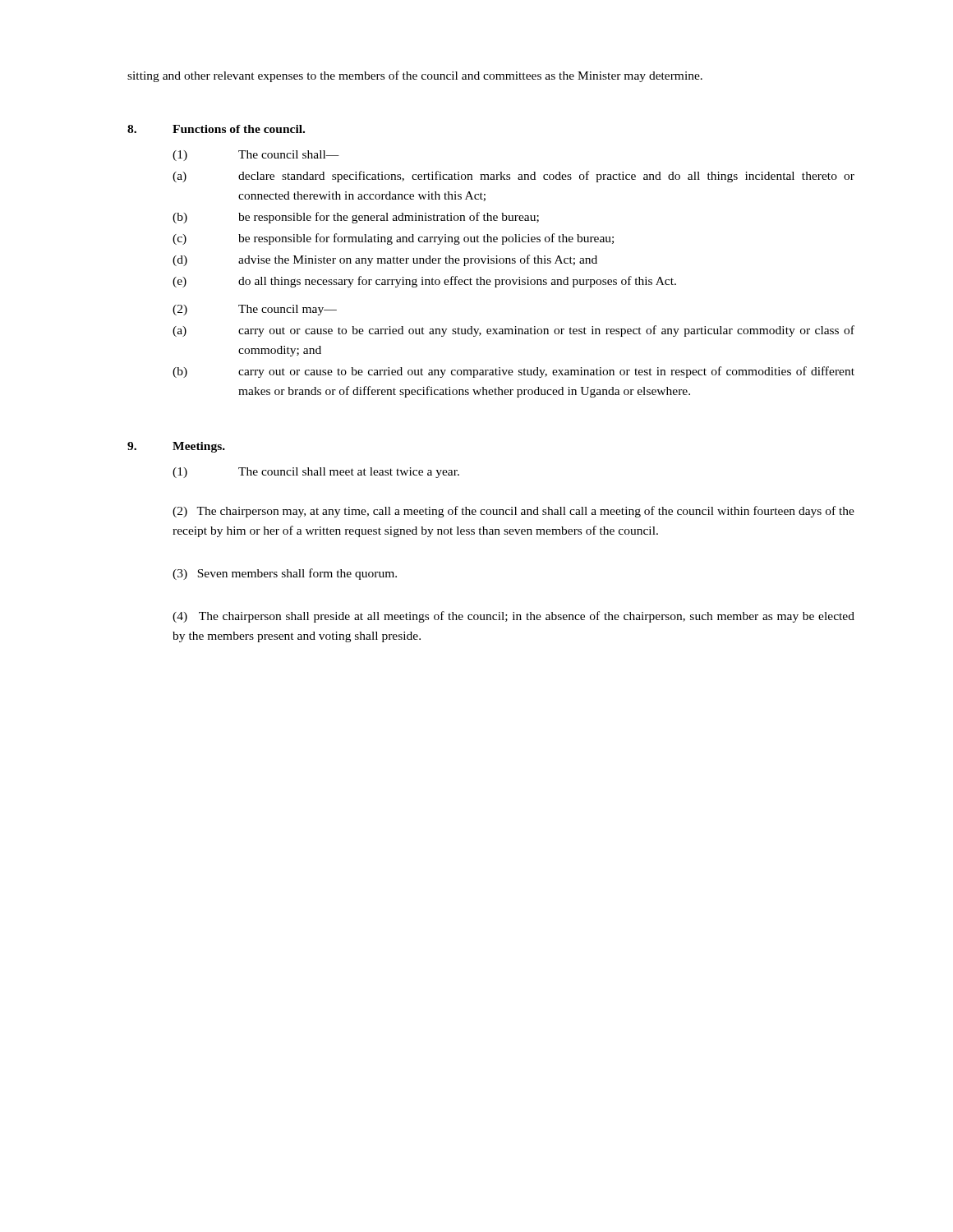
Task: Locate the block starting "8. Functions of the council."
Action: point(216,129)
